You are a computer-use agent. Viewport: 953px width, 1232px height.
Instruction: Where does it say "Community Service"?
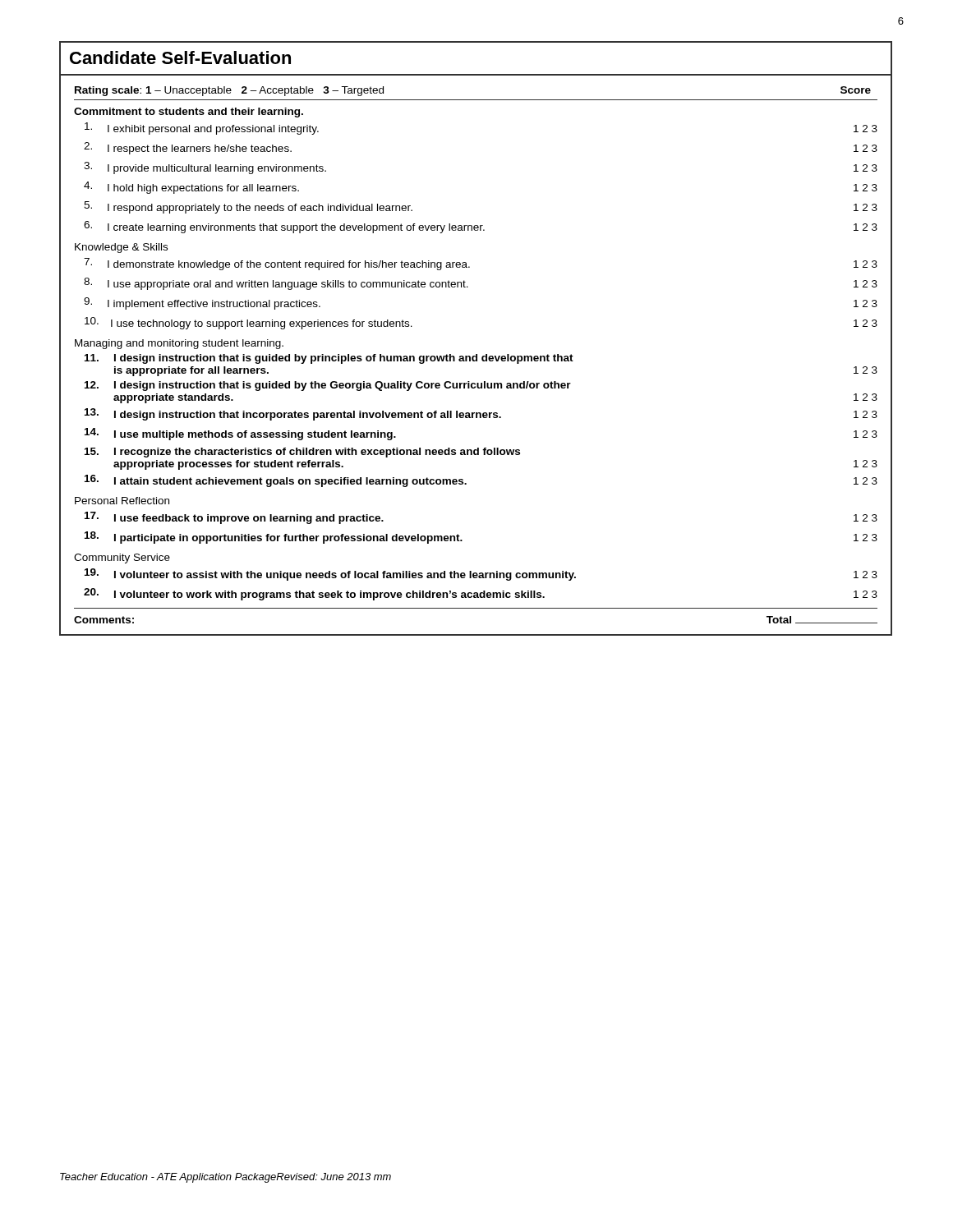point(122,557)
